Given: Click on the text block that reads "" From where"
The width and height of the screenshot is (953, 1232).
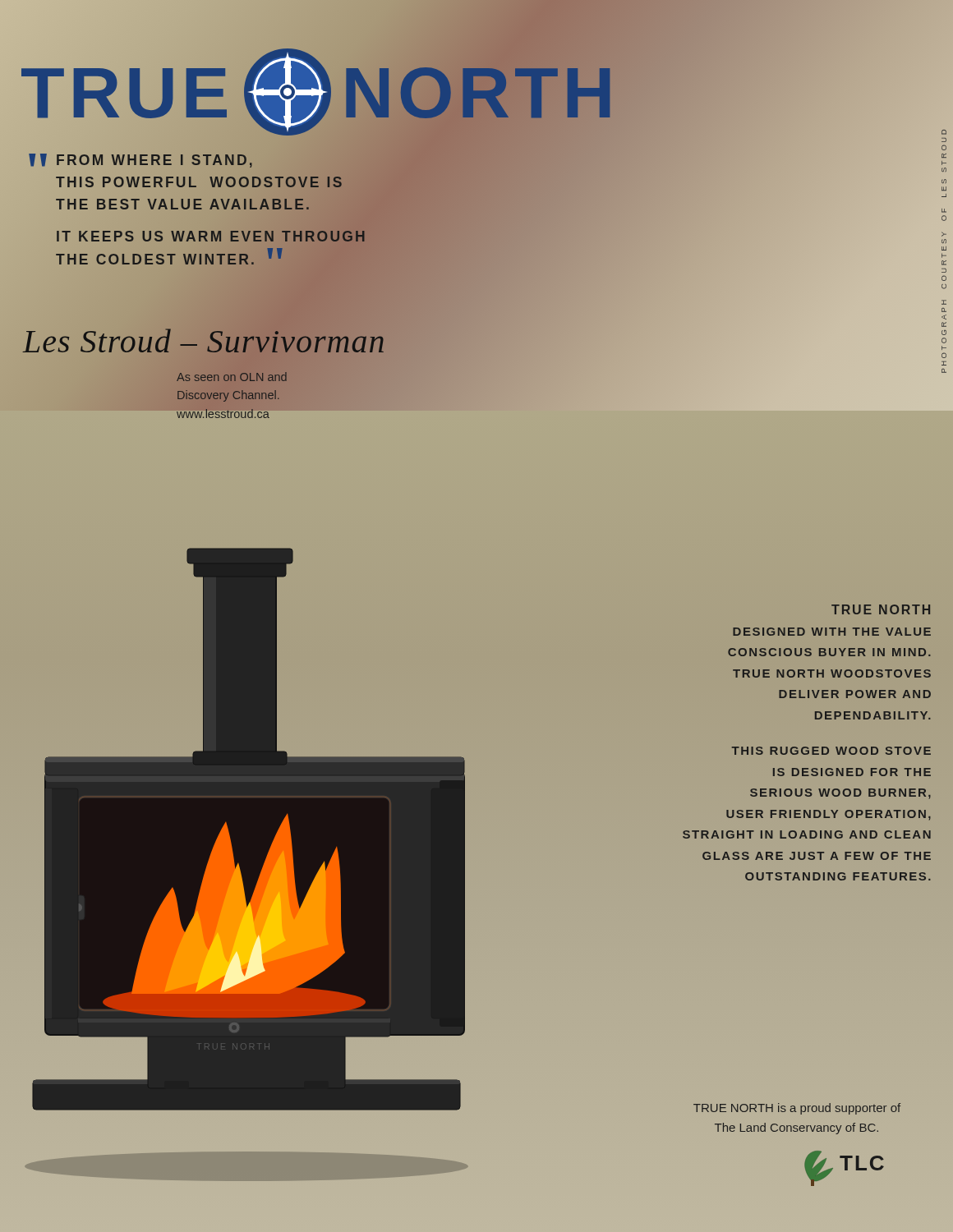Looking at the screenshot, I should point(212,210).
